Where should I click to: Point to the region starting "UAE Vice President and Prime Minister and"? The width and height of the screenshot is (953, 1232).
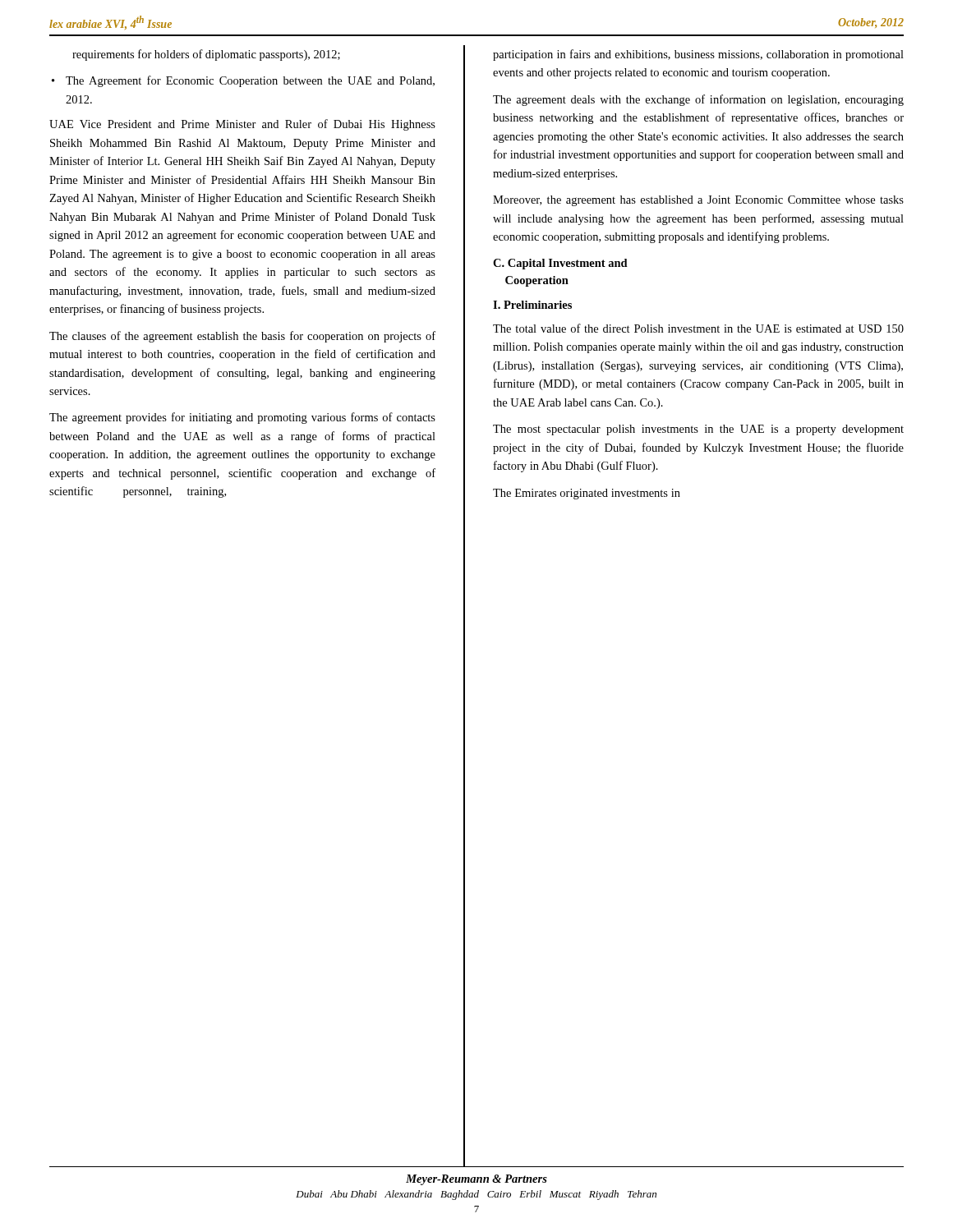tap(242, 217)
